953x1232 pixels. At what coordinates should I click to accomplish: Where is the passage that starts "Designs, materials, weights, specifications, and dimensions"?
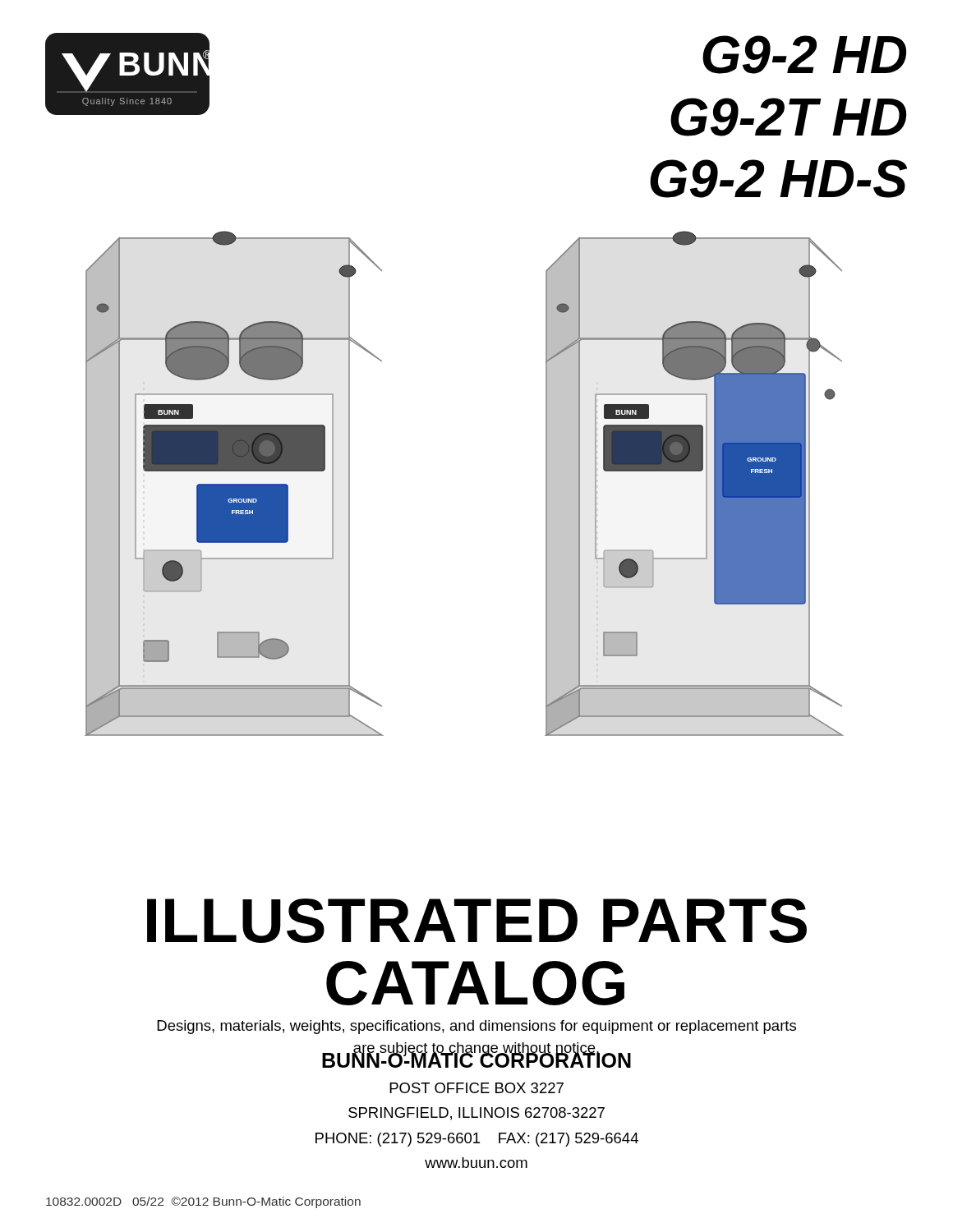[476, 1037]
